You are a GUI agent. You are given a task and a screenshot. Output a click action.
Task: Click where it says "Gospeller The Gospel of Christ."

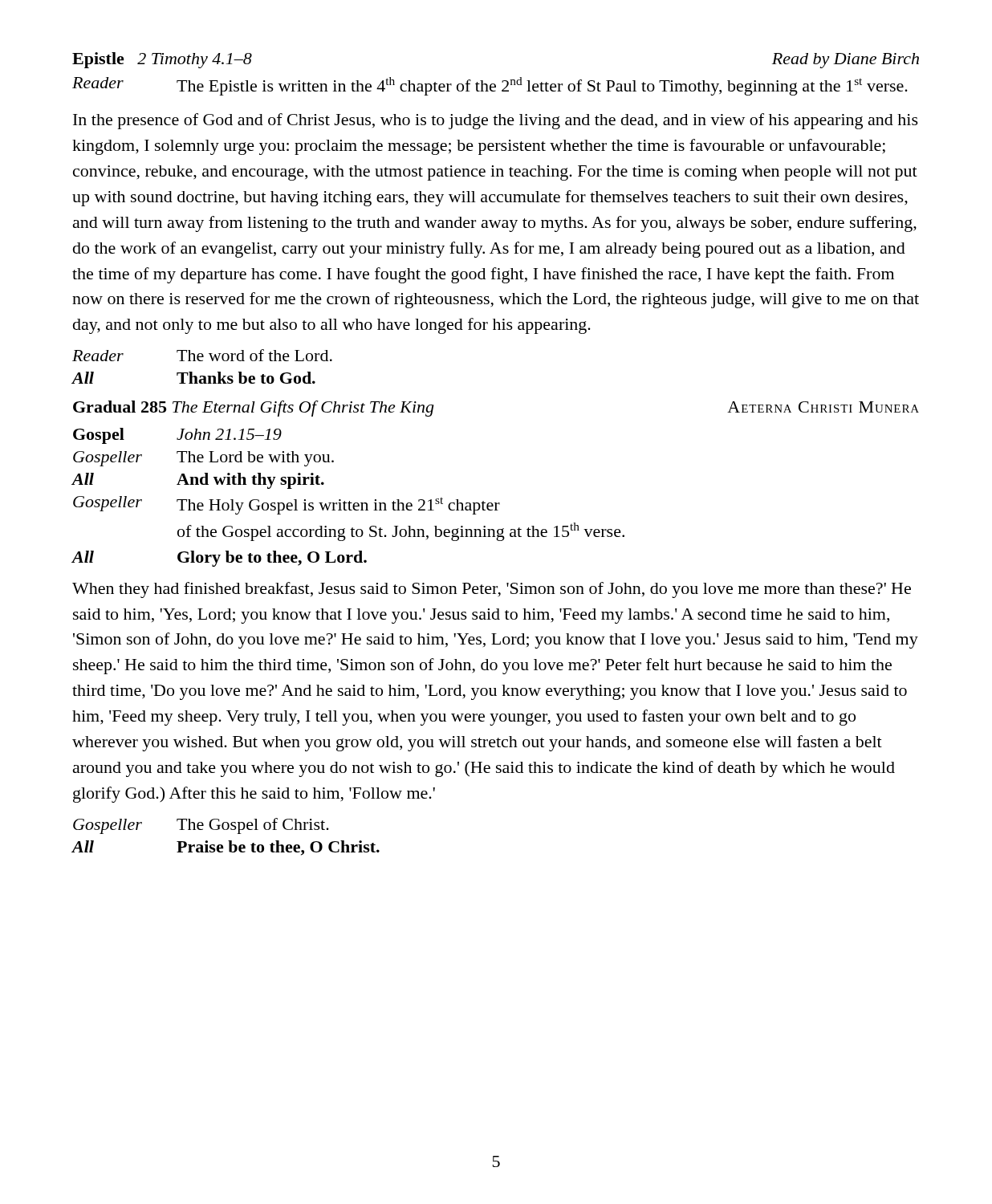pos(201,826)
